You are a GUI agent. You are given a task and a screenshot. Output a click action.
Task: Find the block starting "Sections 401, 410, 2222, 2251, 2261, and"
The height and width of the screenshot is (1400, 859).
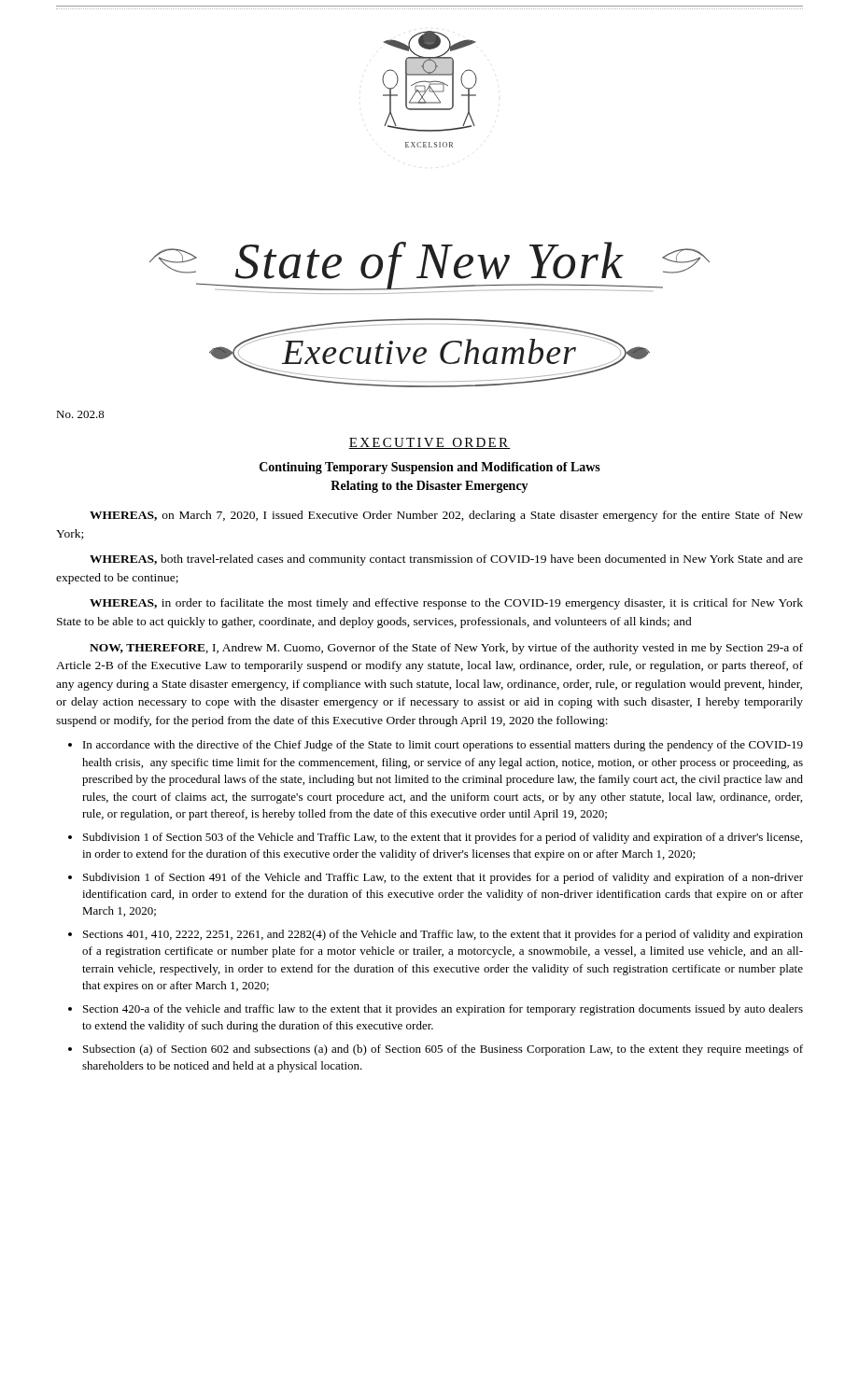tap(443, 959)
